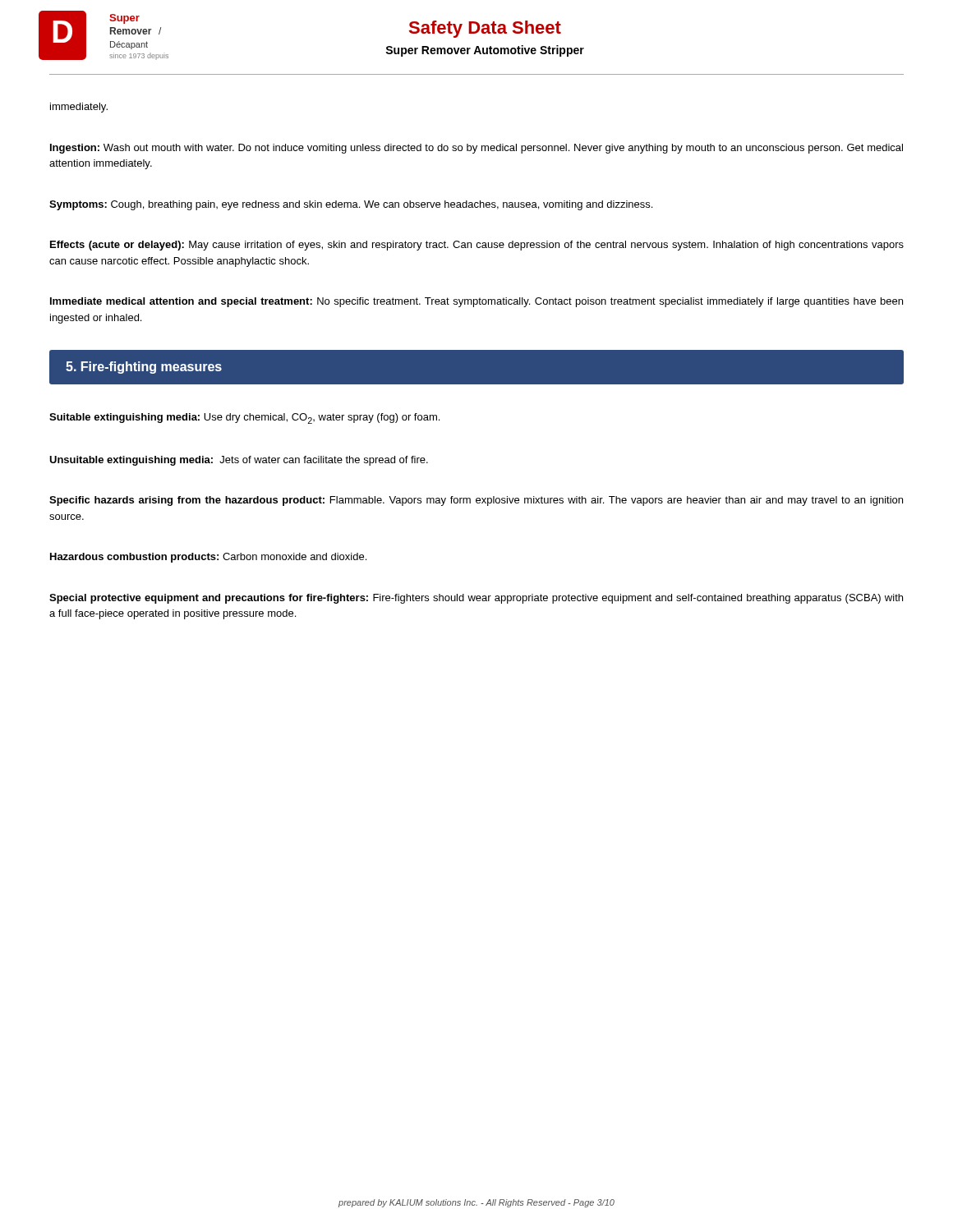The width and height of the screenshot is (953, 1232).
Task: Find the block on this page that starts "Immediate medical attention and special"
Action: (x=476, y=309)
